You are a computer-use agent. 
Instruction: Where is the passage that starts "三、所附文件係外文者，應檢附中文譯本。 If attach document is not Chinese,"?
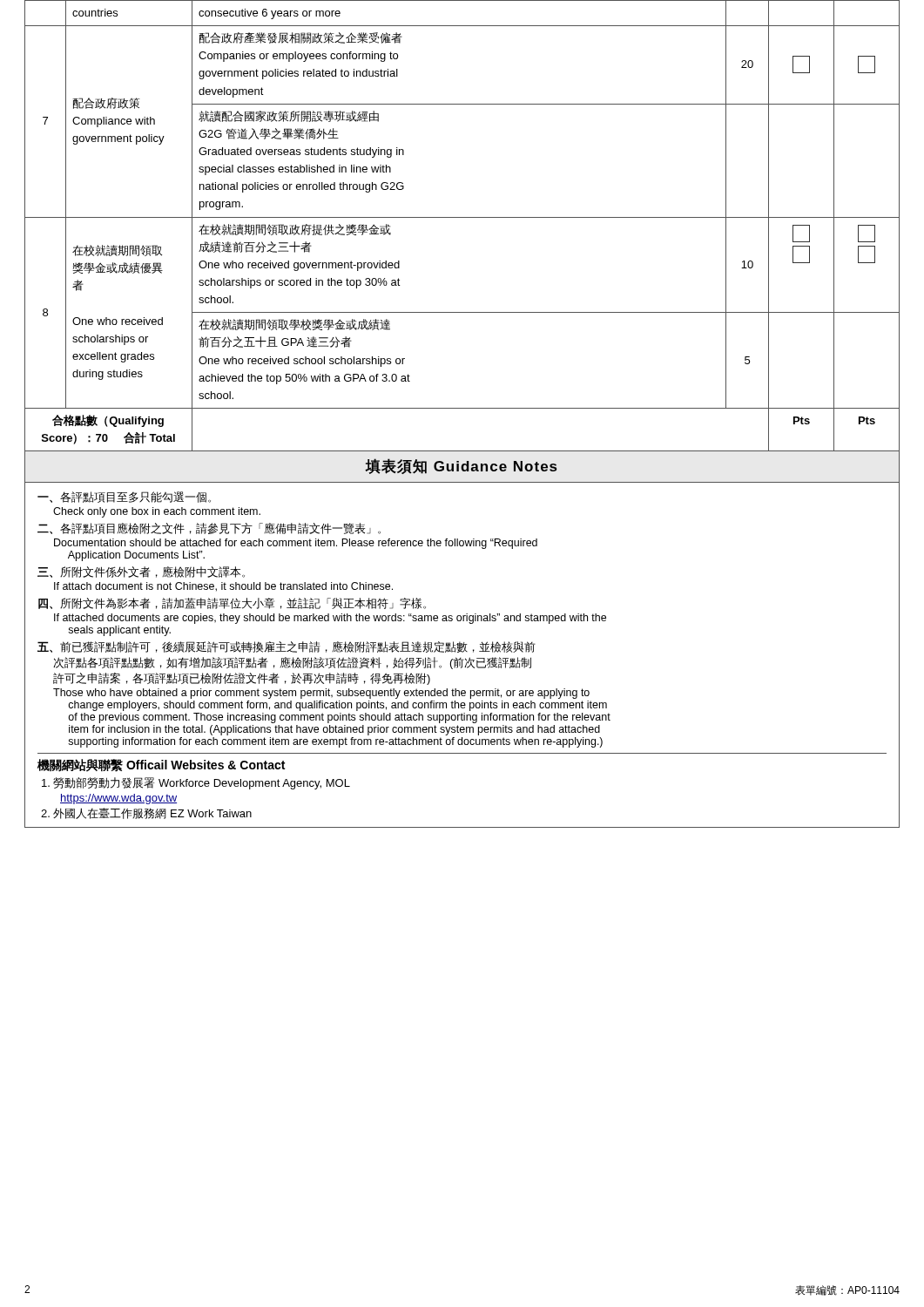click(141, 572)
